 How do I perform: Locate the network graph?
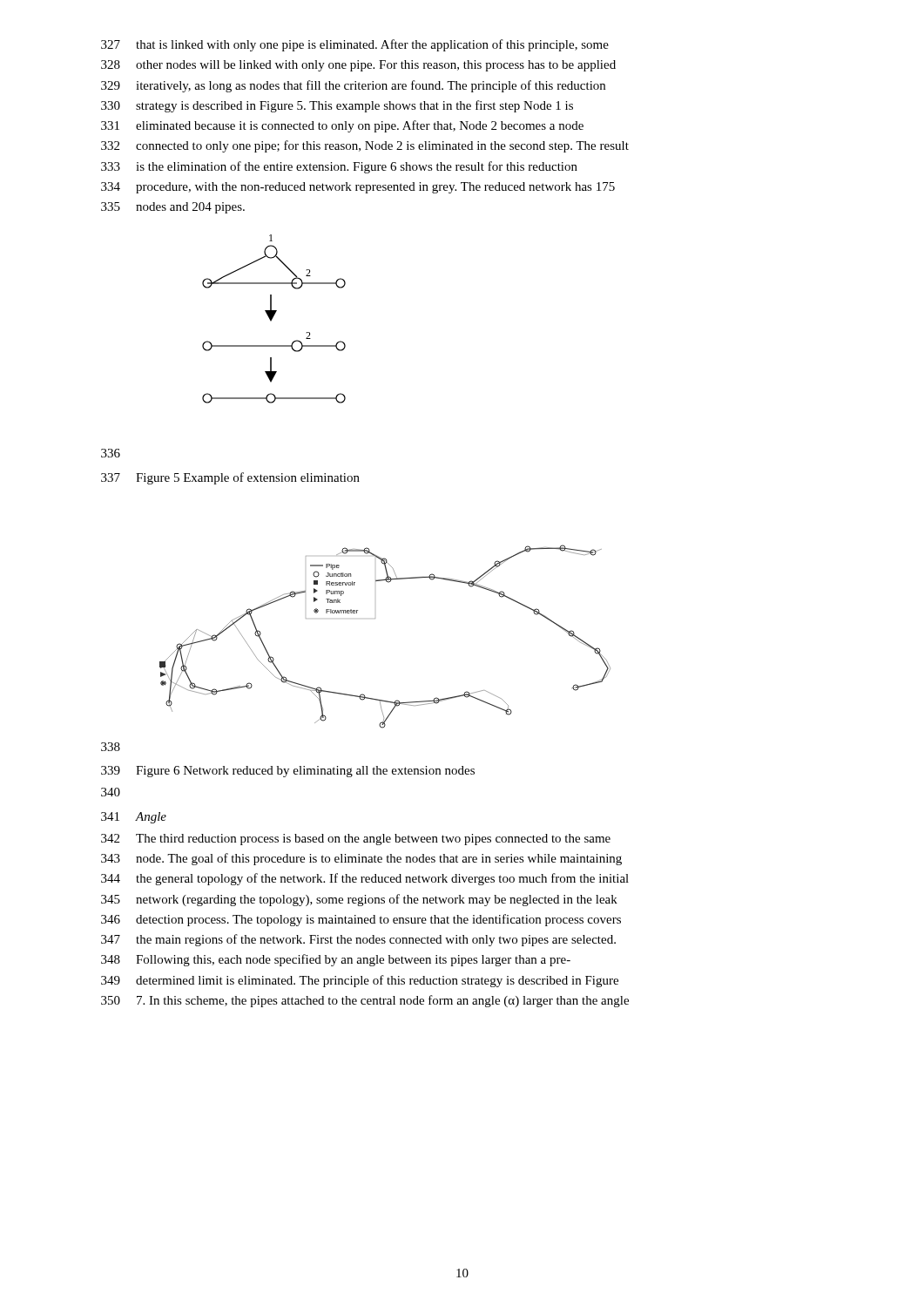495,620
